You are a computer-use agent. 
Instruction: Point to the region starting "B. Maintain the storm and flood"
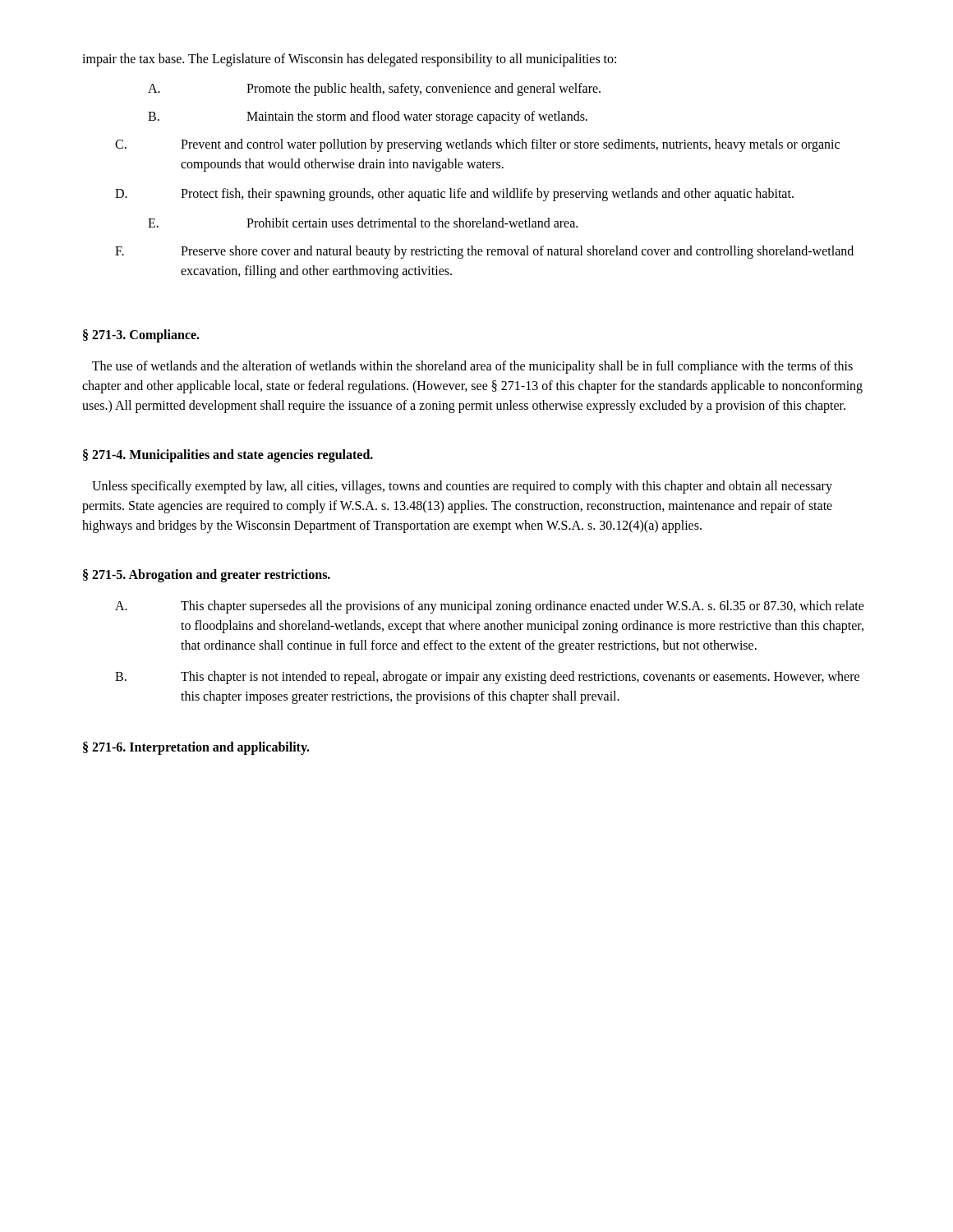pos(476,117)
